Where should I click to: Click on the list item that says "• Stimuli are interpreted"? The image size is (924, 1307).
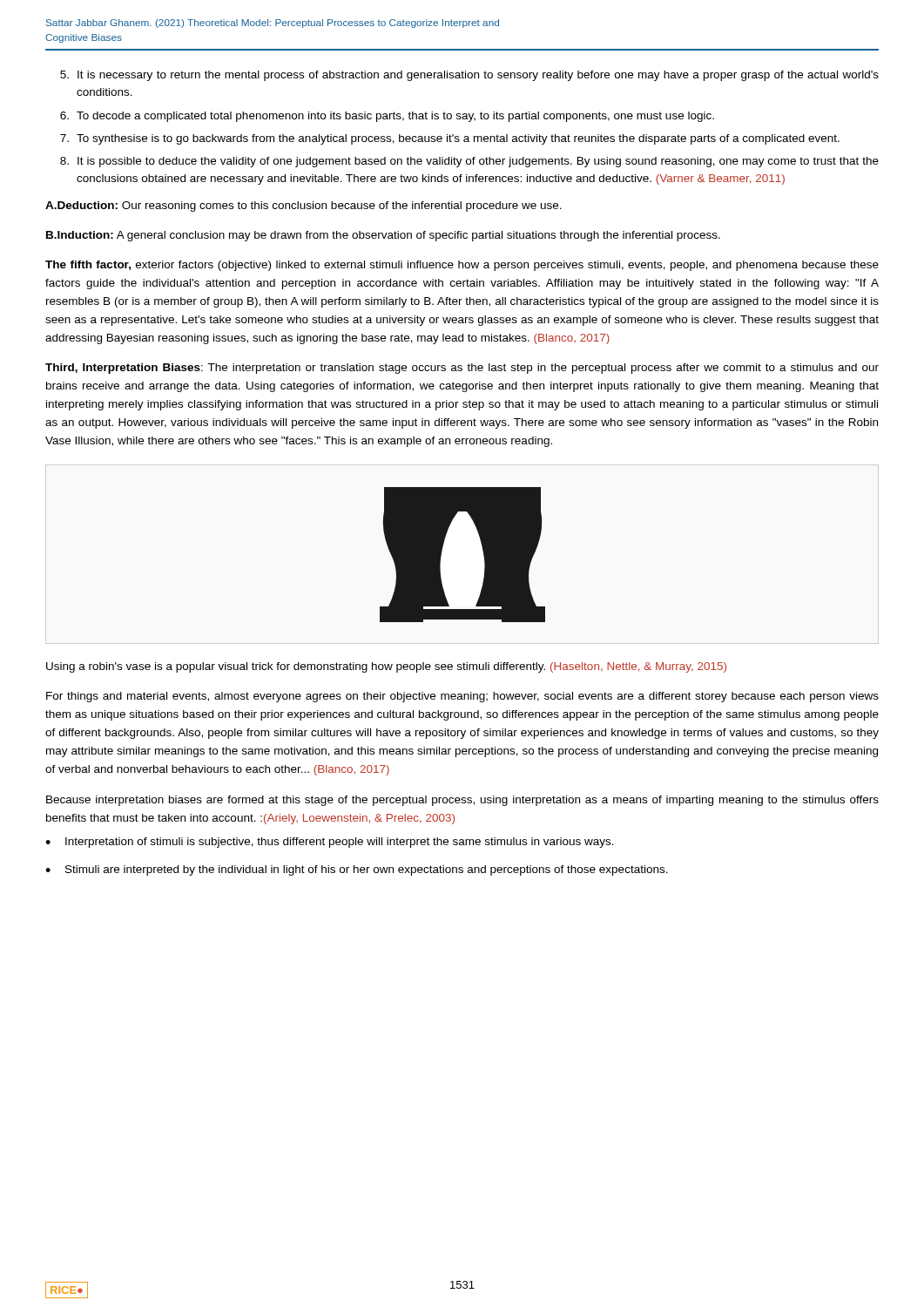tap(462, 871)
